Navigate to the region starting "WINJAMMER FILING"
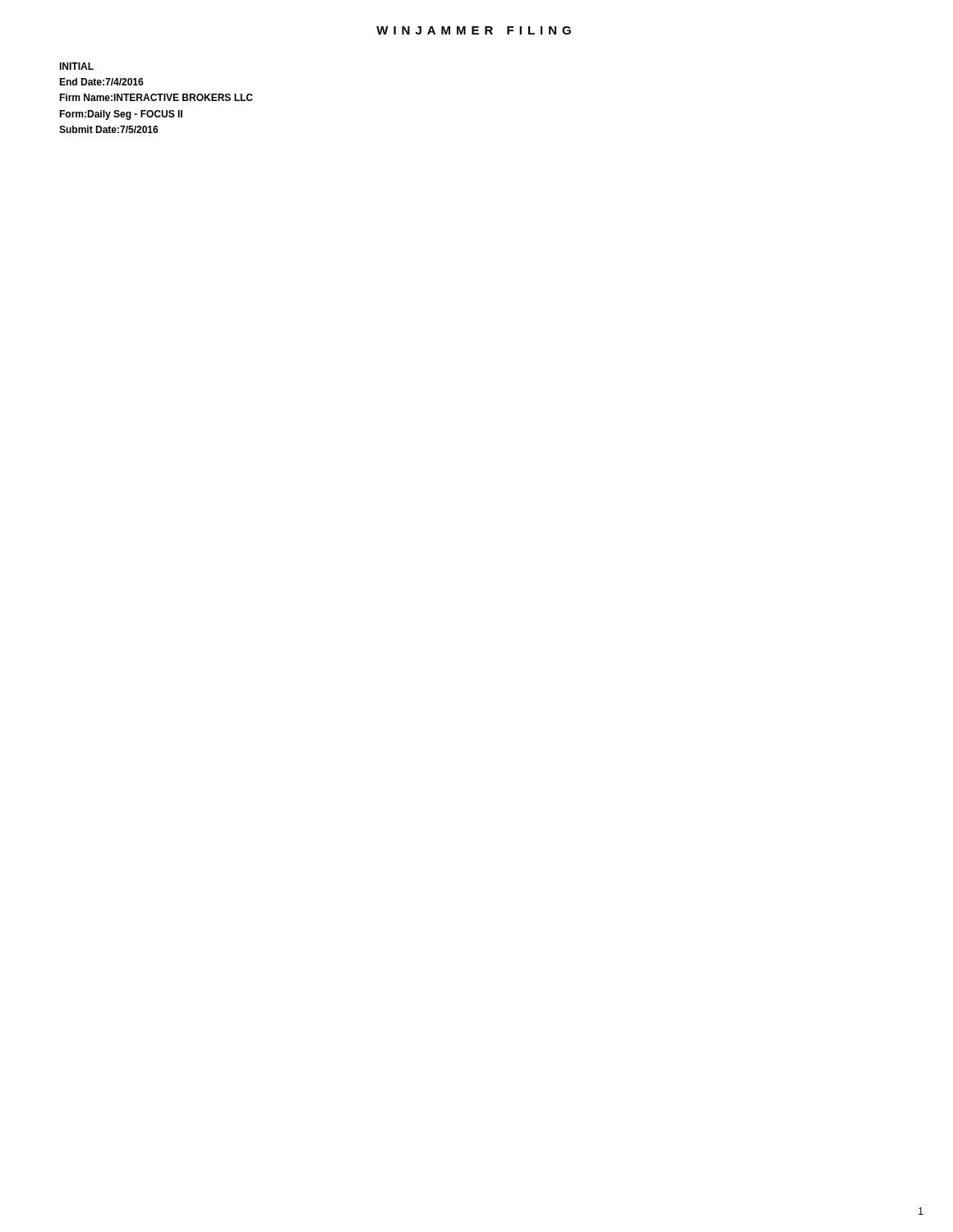The image size is (953, 1232). click(476, 30)
